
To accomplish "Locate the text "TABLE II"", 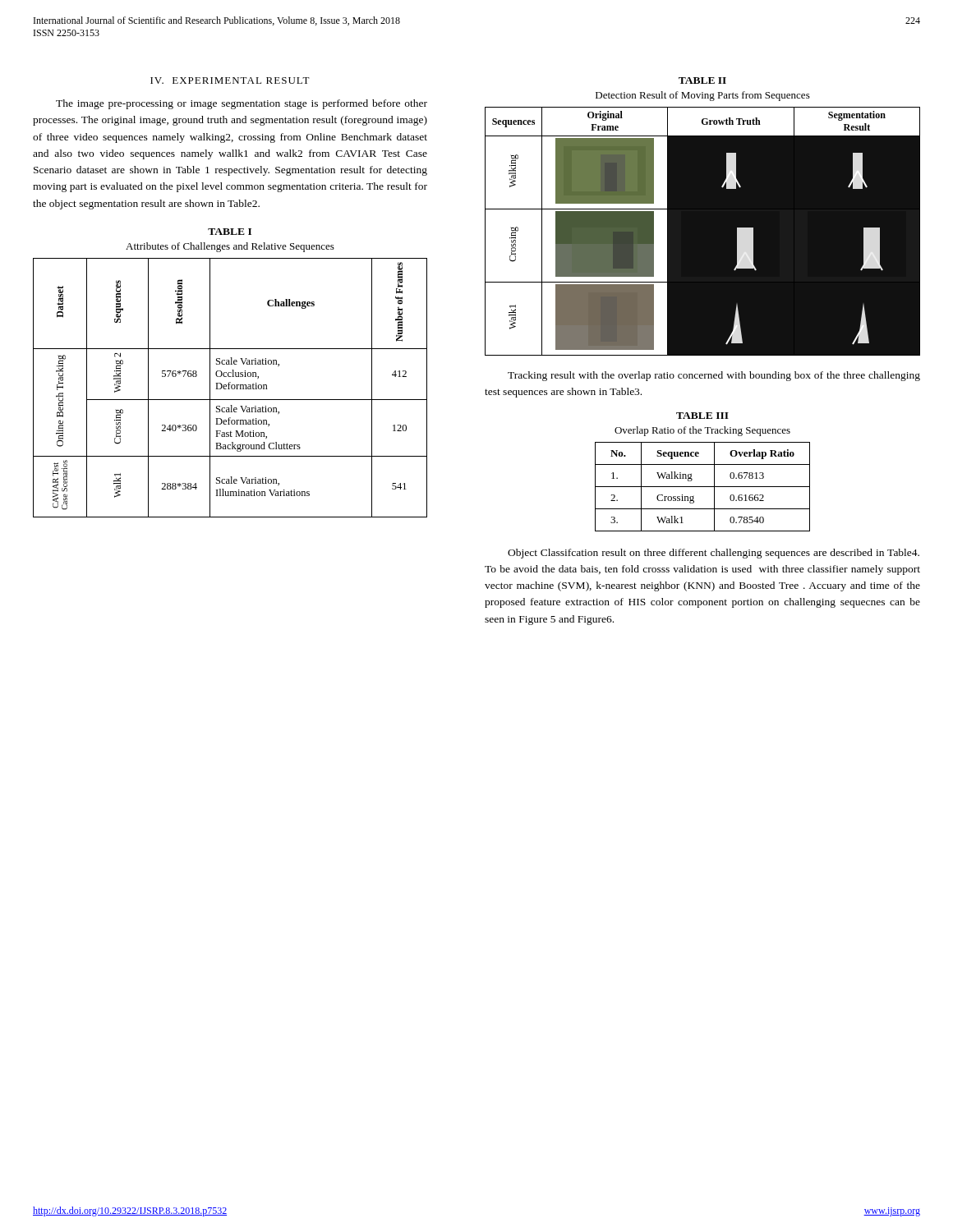I will click(702, 80).
